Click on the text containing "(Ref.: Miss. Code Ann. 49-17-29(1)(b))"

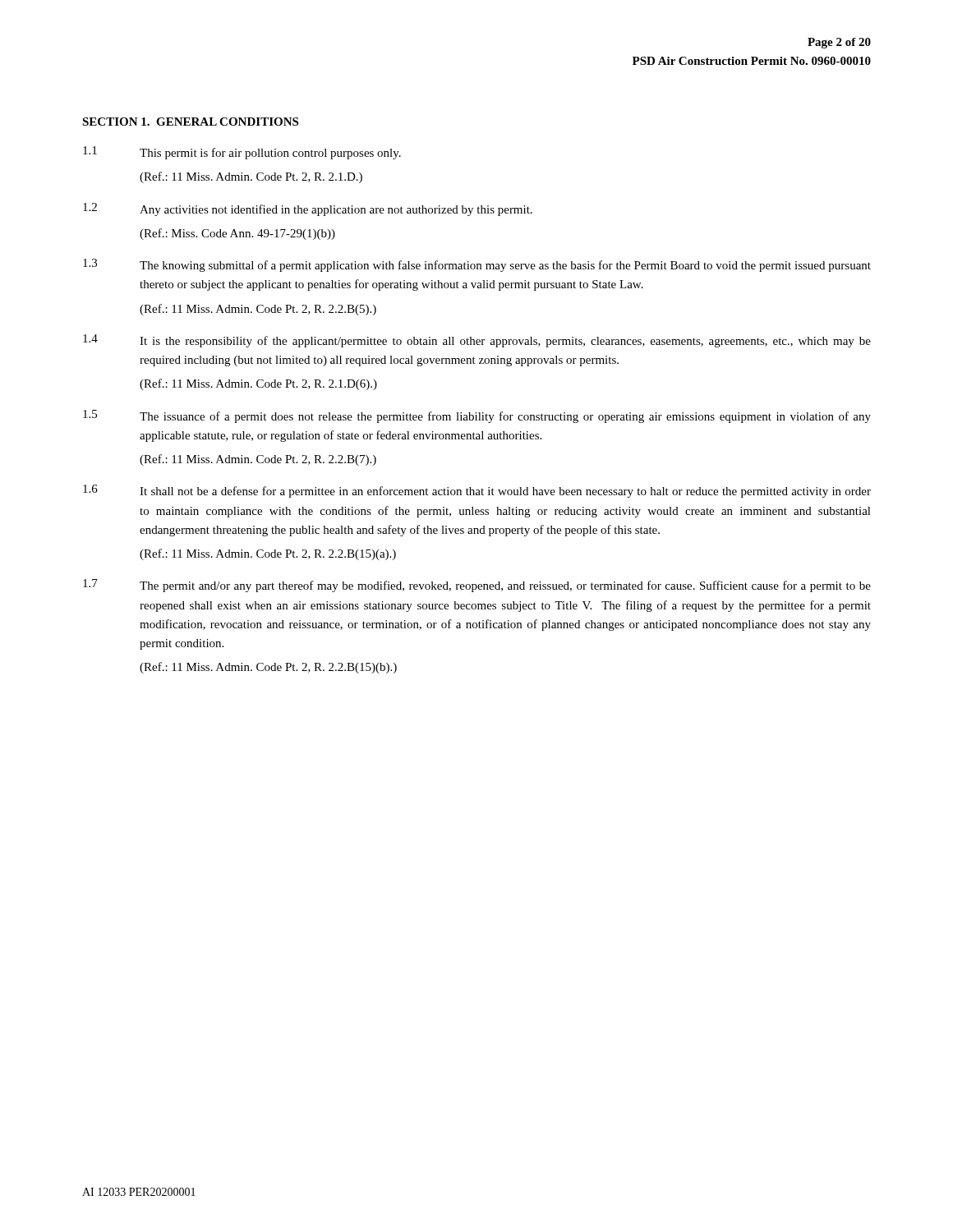(237, 233)
